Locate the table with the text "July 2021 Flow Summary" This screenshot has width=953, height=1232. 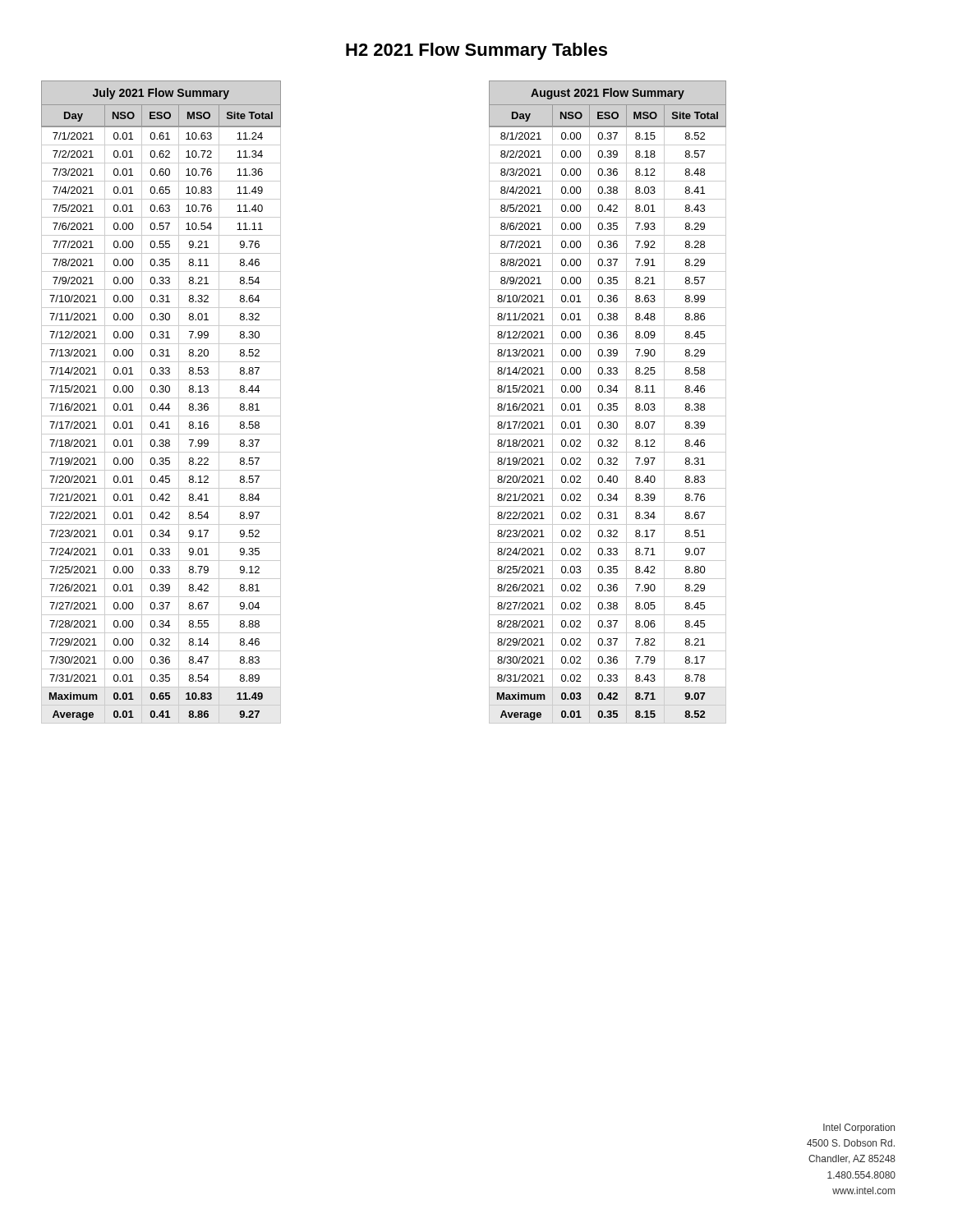(x=253, y=402)
